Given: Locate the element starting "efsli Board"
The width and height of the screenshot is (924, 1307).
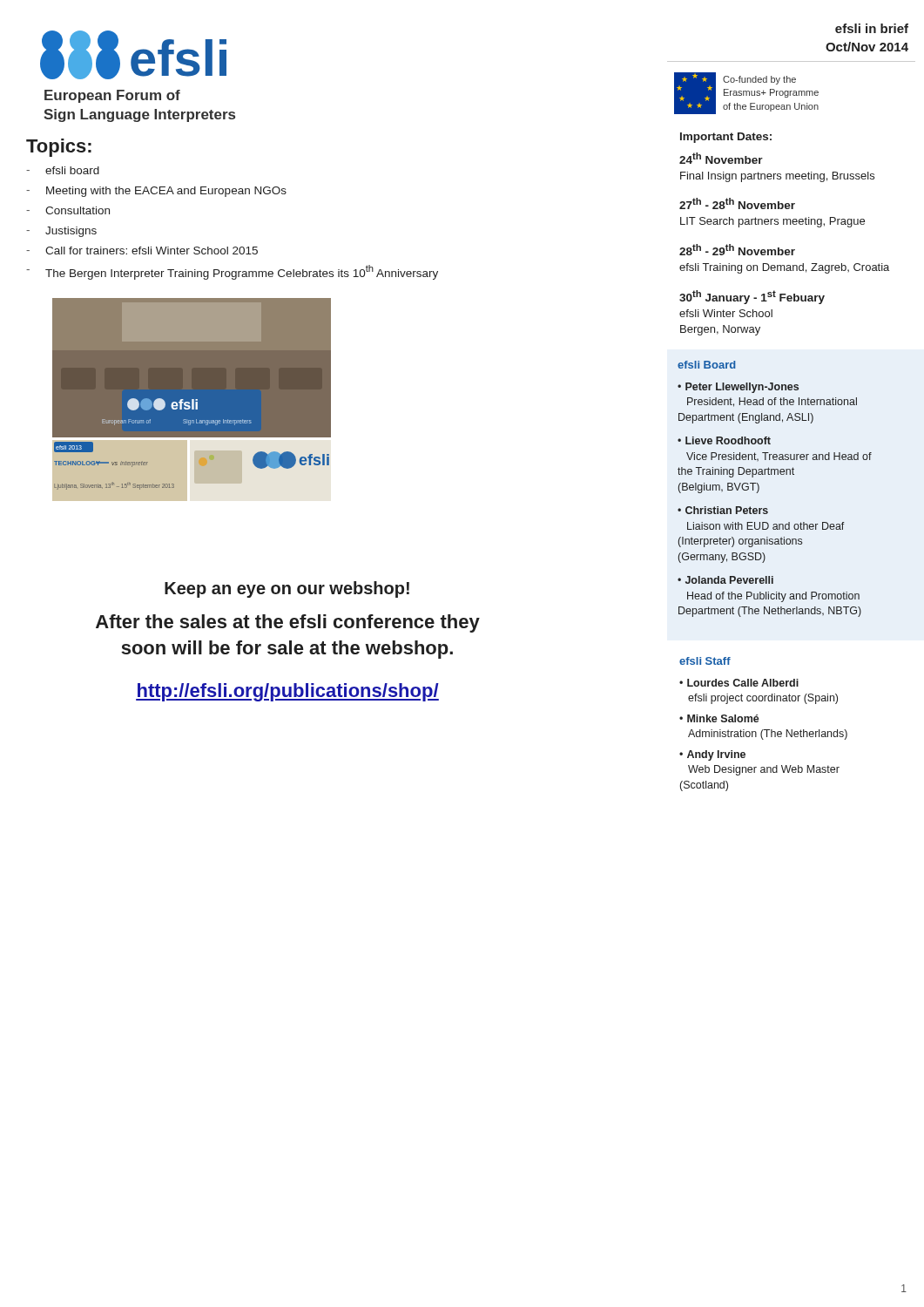Looking at the screenshot, I should point(707,365).
